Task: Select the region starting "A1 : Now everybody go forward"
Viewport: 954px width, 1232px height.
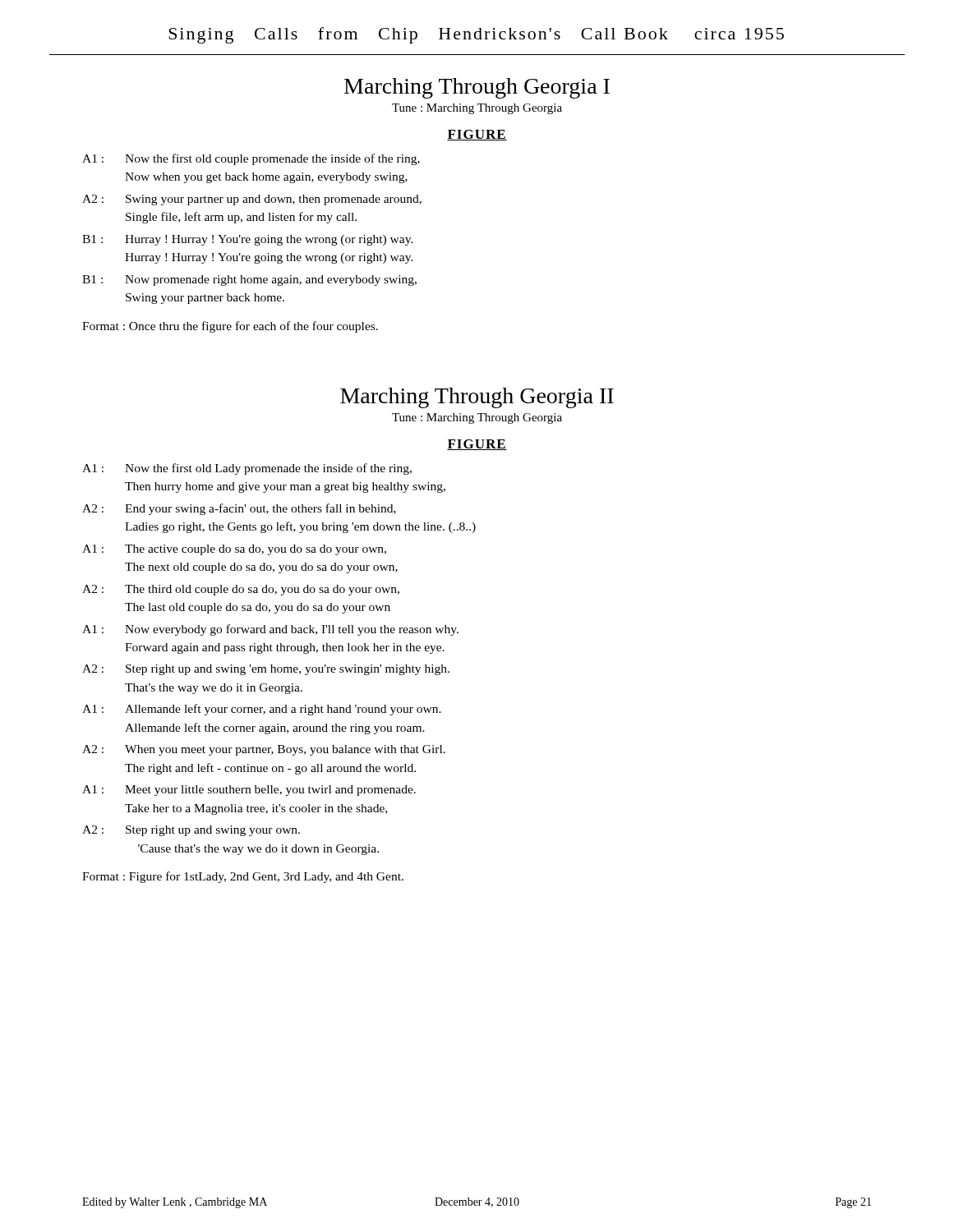Action: 270,630
